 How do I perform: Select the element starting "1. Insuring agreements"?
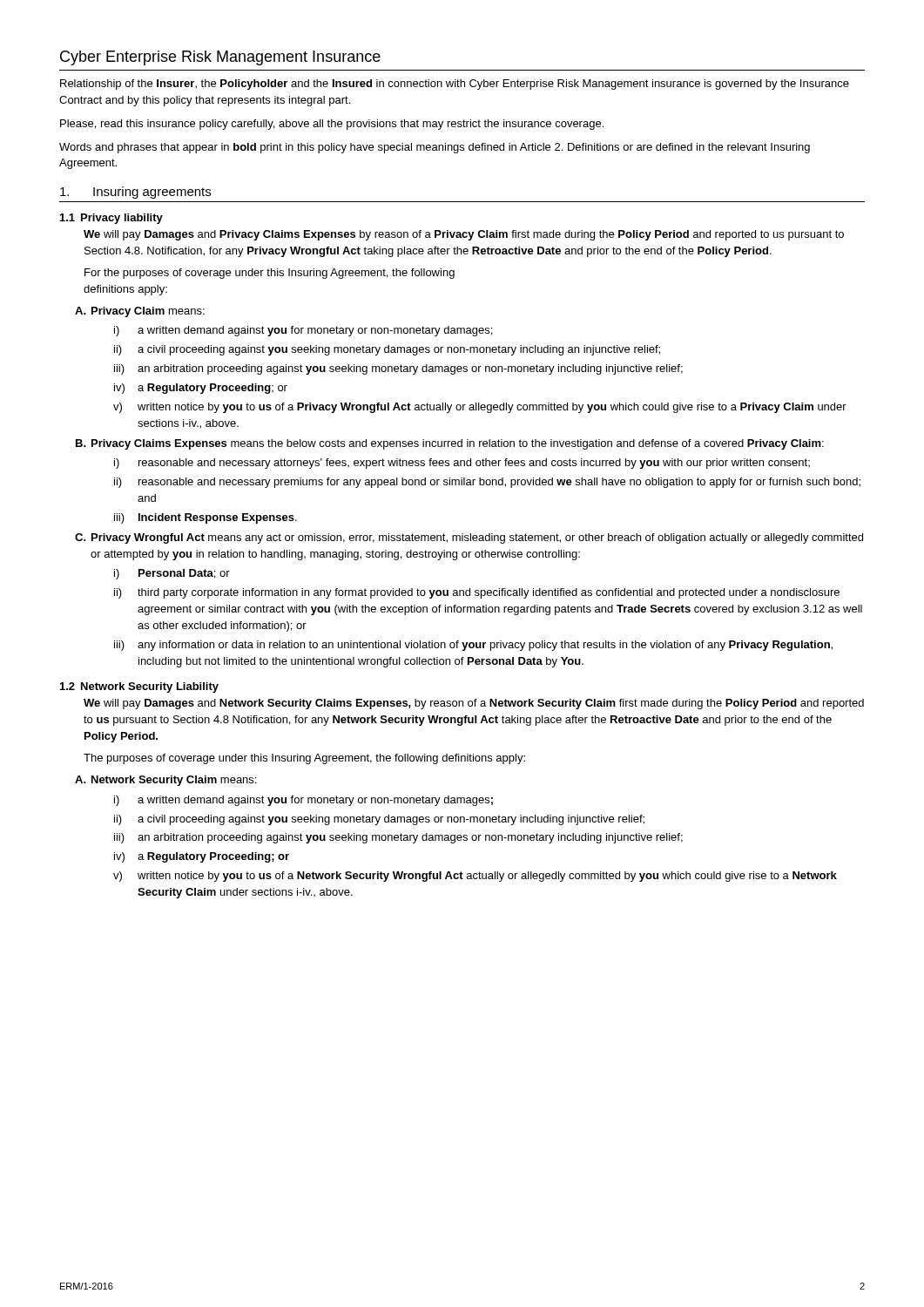tap(135, 191)
